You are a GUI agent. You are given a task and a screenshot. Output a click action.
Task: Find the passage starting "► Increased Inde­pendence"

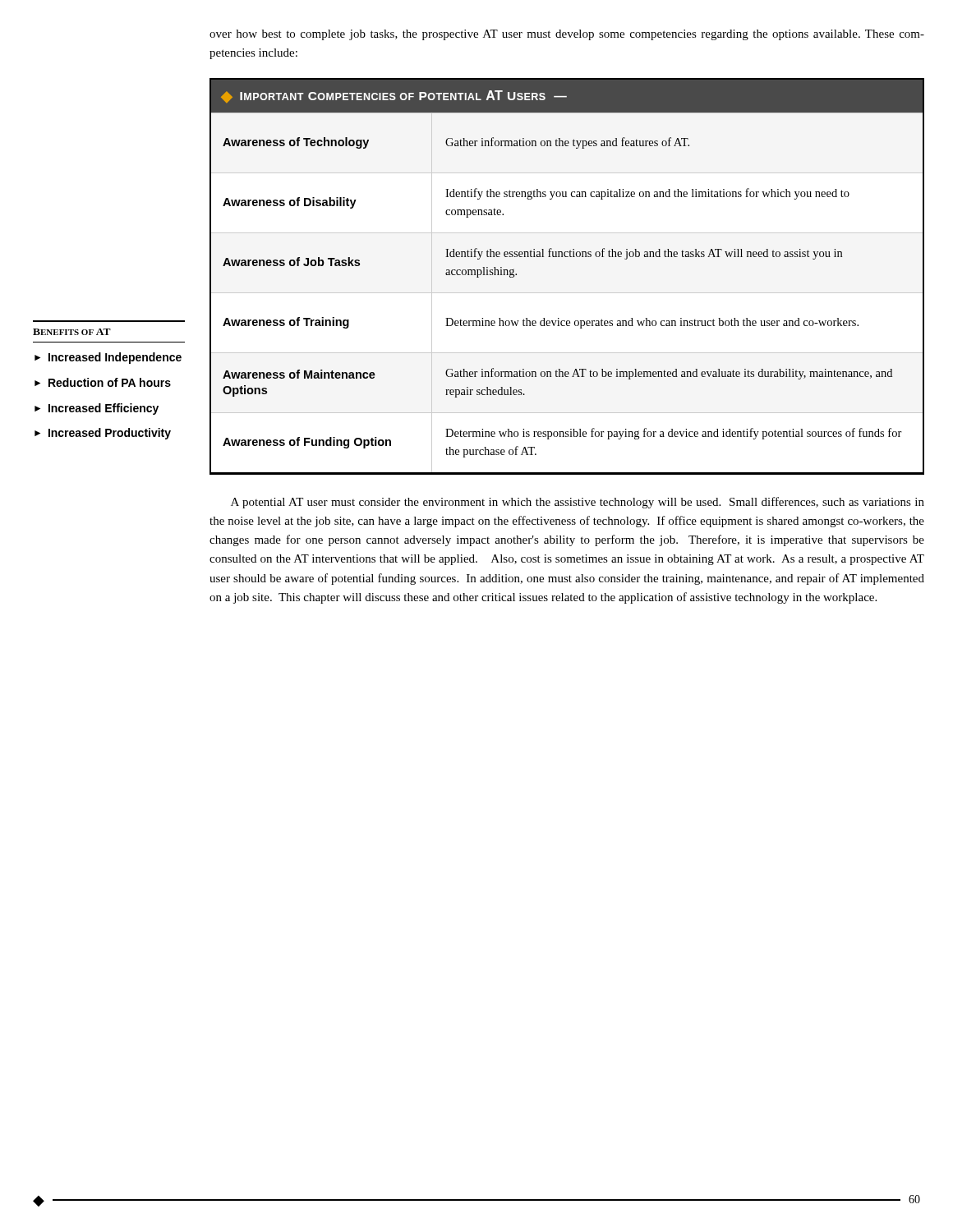pos(107,358)
